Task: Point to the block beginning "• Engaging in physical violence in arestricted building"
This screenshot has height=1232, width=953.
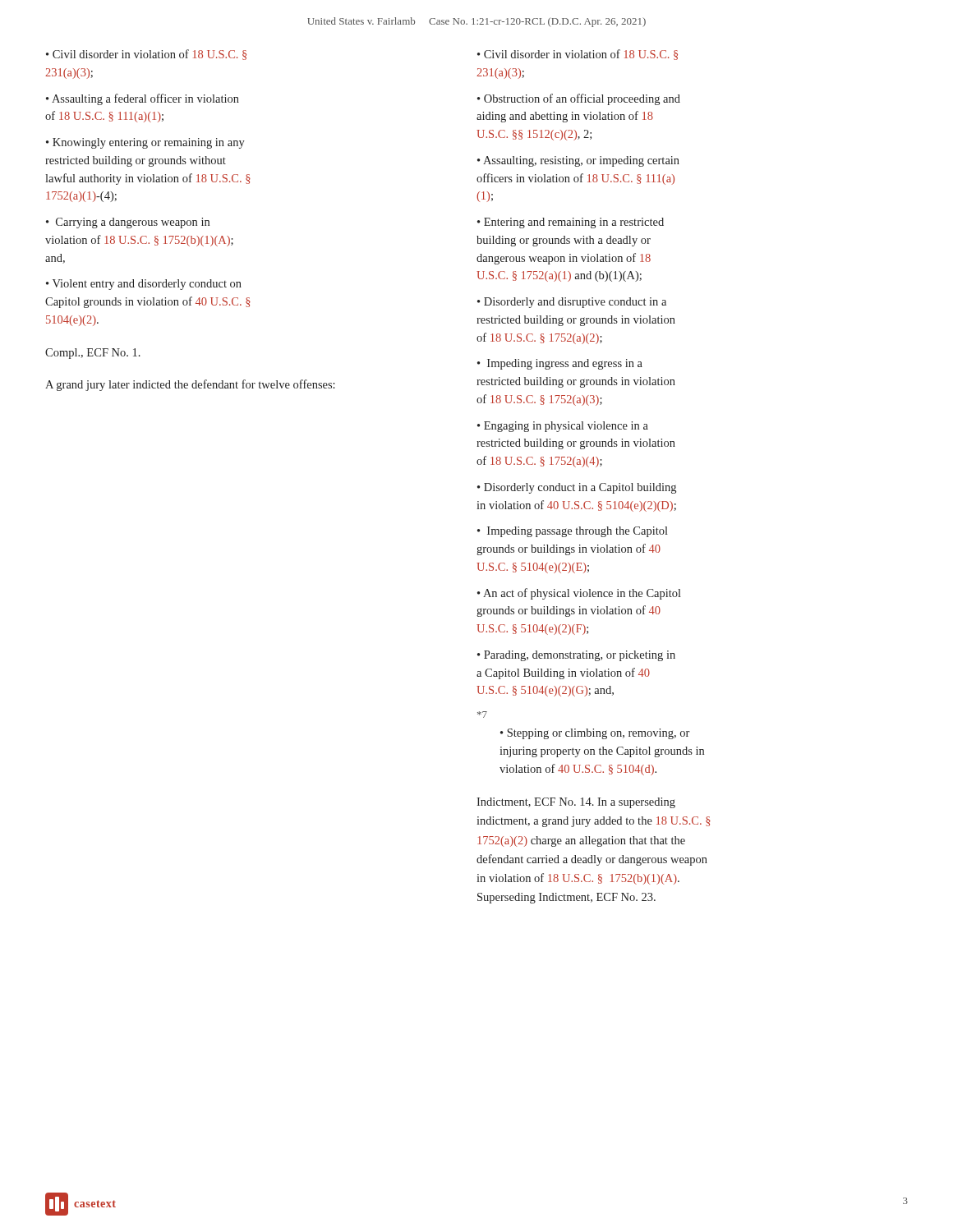Action: 576,443
